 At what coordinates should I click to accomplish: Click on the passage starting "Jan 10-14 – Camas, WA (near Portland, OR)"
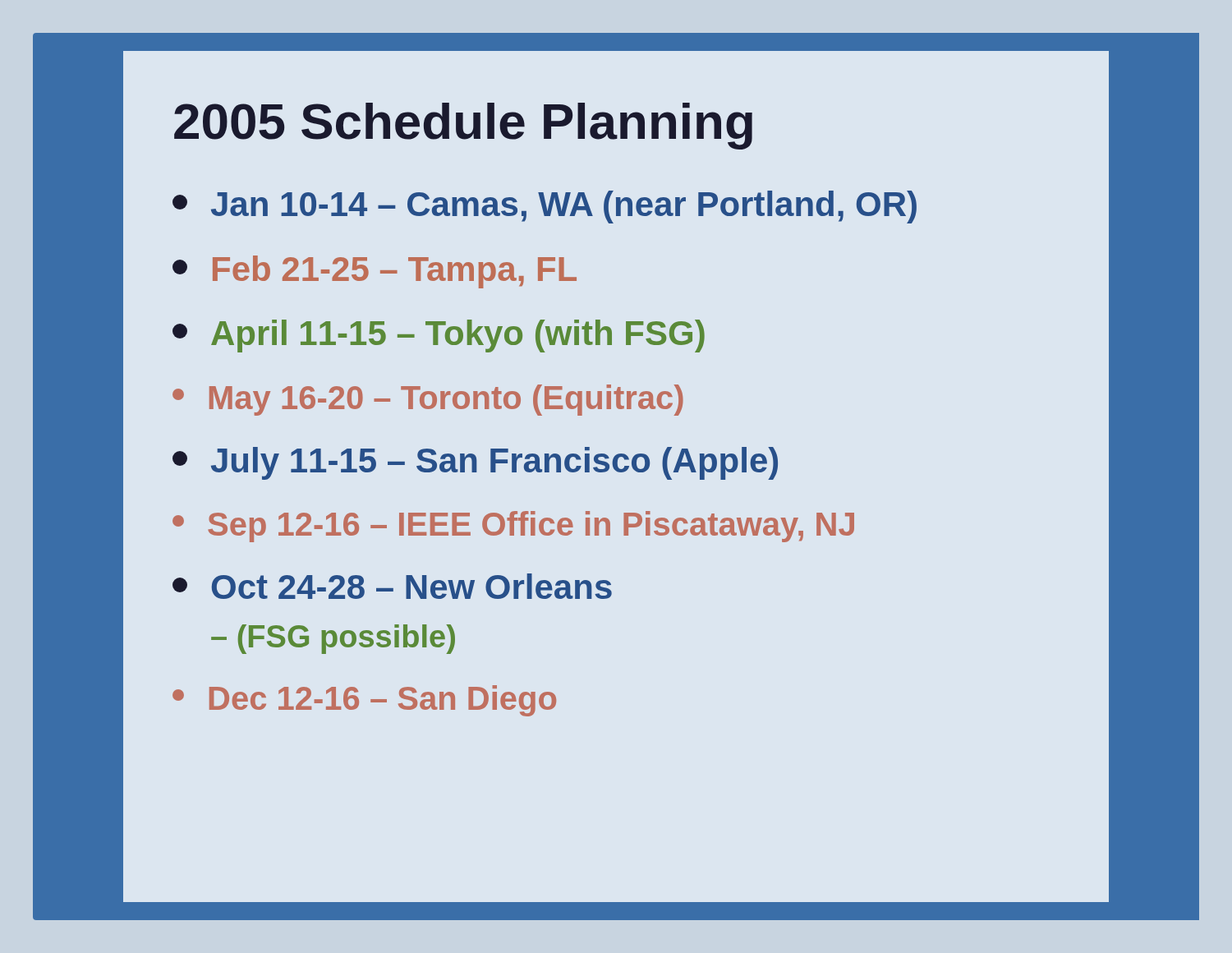pyautogui.click(x=545, y=205)
